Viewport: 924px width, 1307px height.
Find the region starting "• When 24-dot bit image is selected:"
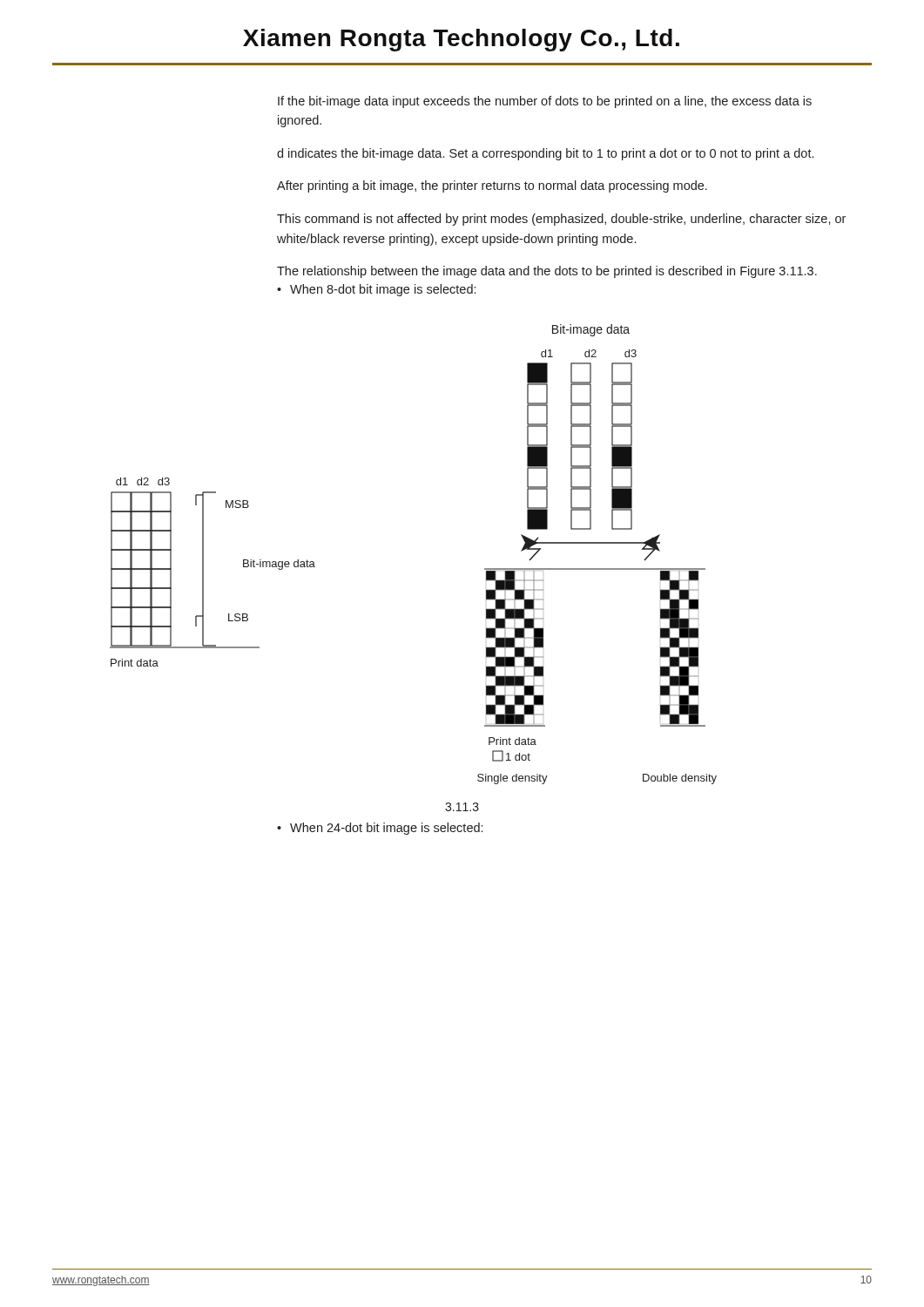[380, 828]
